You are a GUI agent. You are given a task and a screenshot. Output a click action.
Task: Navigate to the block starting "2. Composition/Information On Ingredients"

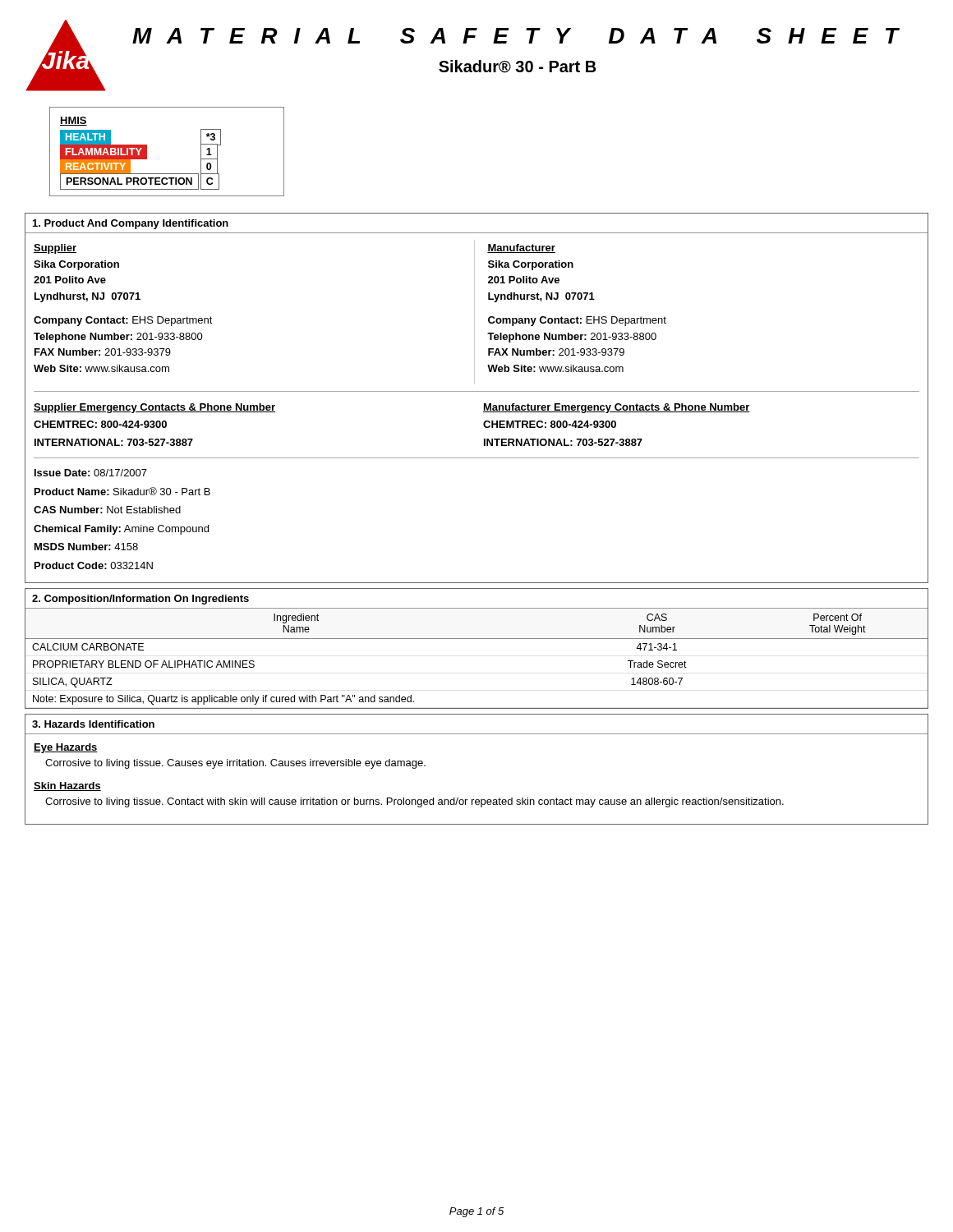(x=141, y=599)
